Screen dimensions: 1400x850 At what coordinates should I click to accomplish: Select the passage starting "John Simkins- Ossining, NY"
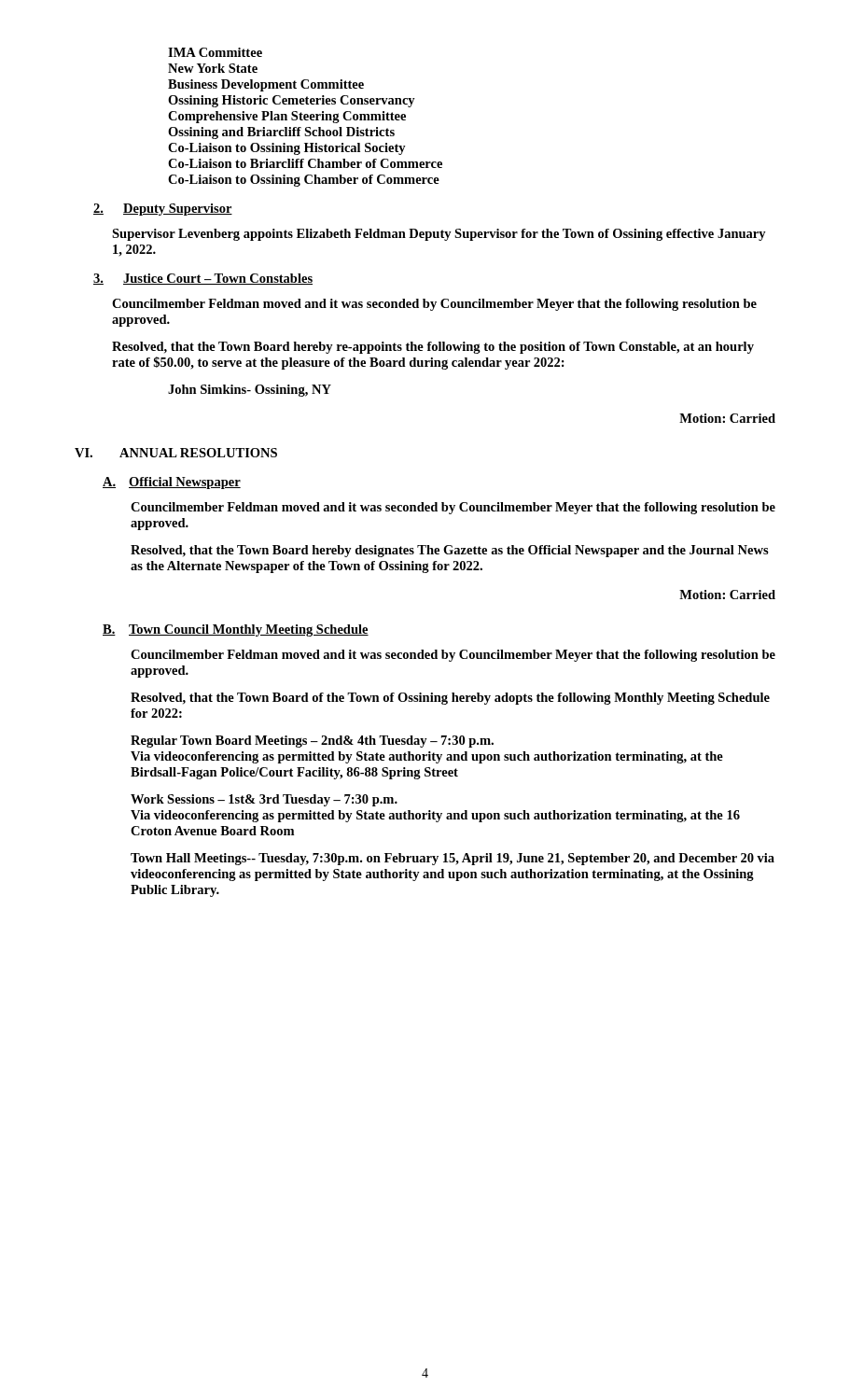coord(250,389)
